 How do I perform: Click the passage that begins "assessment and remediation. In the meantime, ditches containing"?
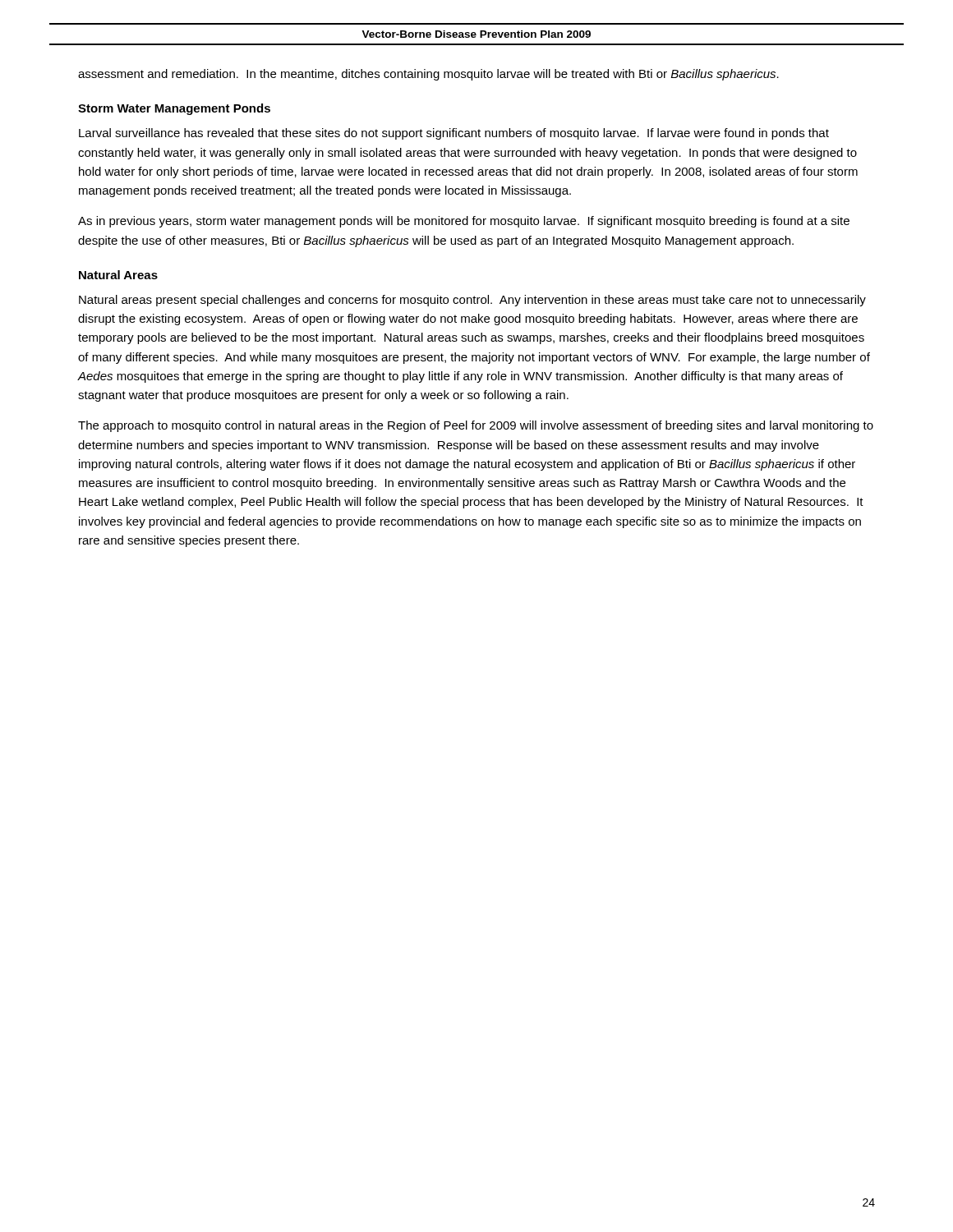429,73
